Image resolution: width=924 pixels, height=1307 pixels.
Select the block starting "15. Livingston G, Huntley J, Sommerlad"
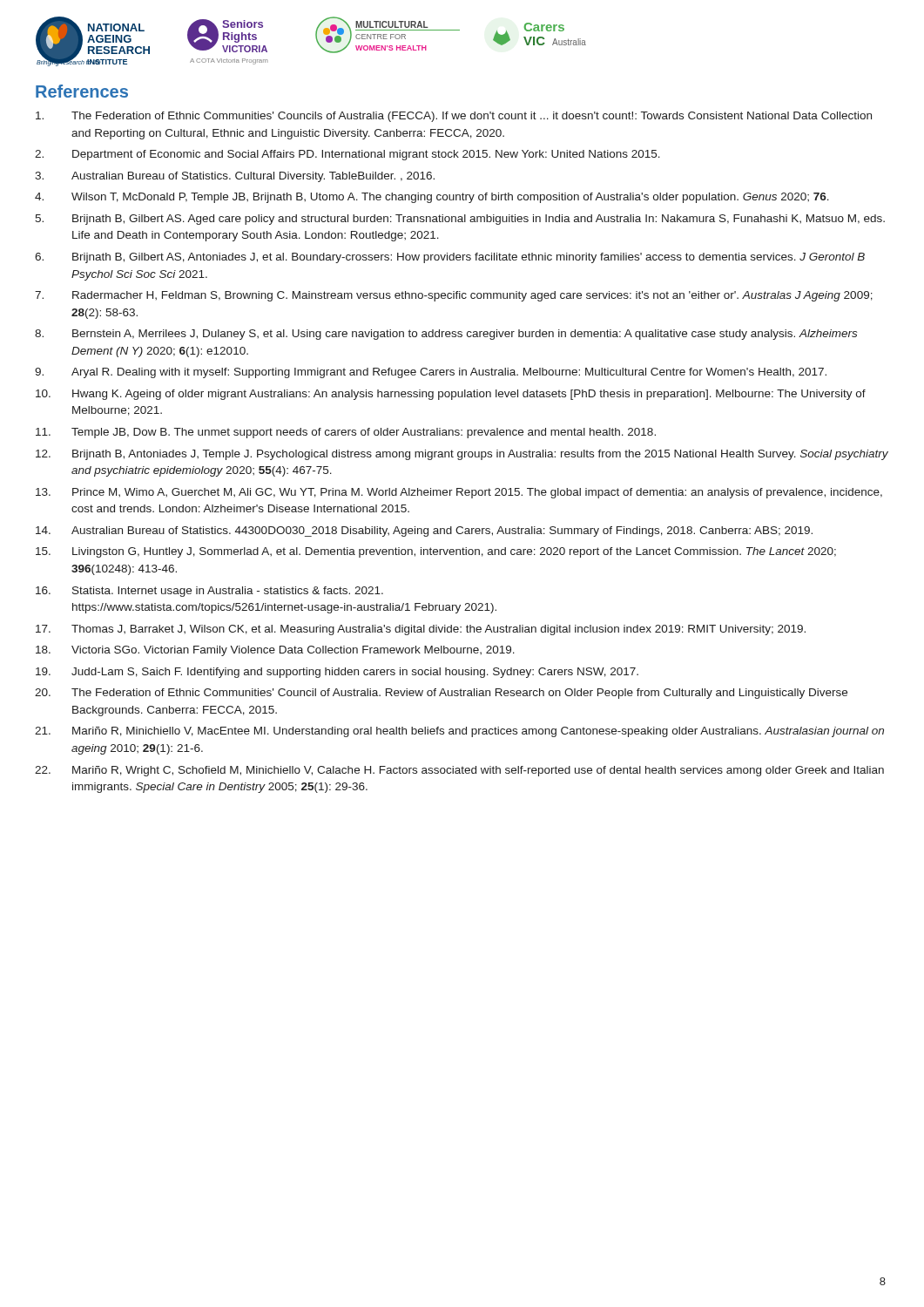coord(462,560)
